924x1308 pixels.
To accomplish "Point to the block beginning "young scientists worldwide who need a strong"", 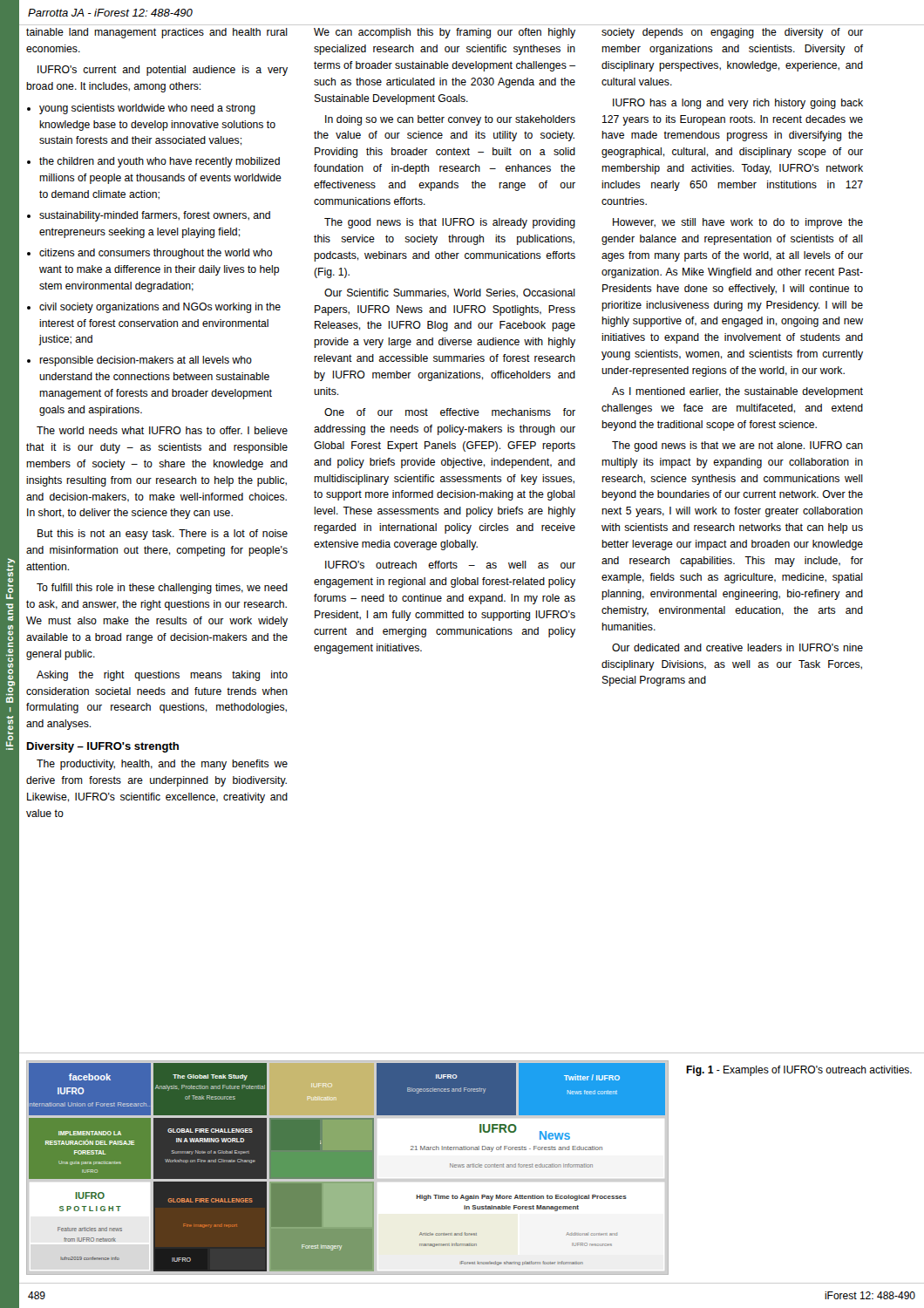I will [x=163, y=125].
